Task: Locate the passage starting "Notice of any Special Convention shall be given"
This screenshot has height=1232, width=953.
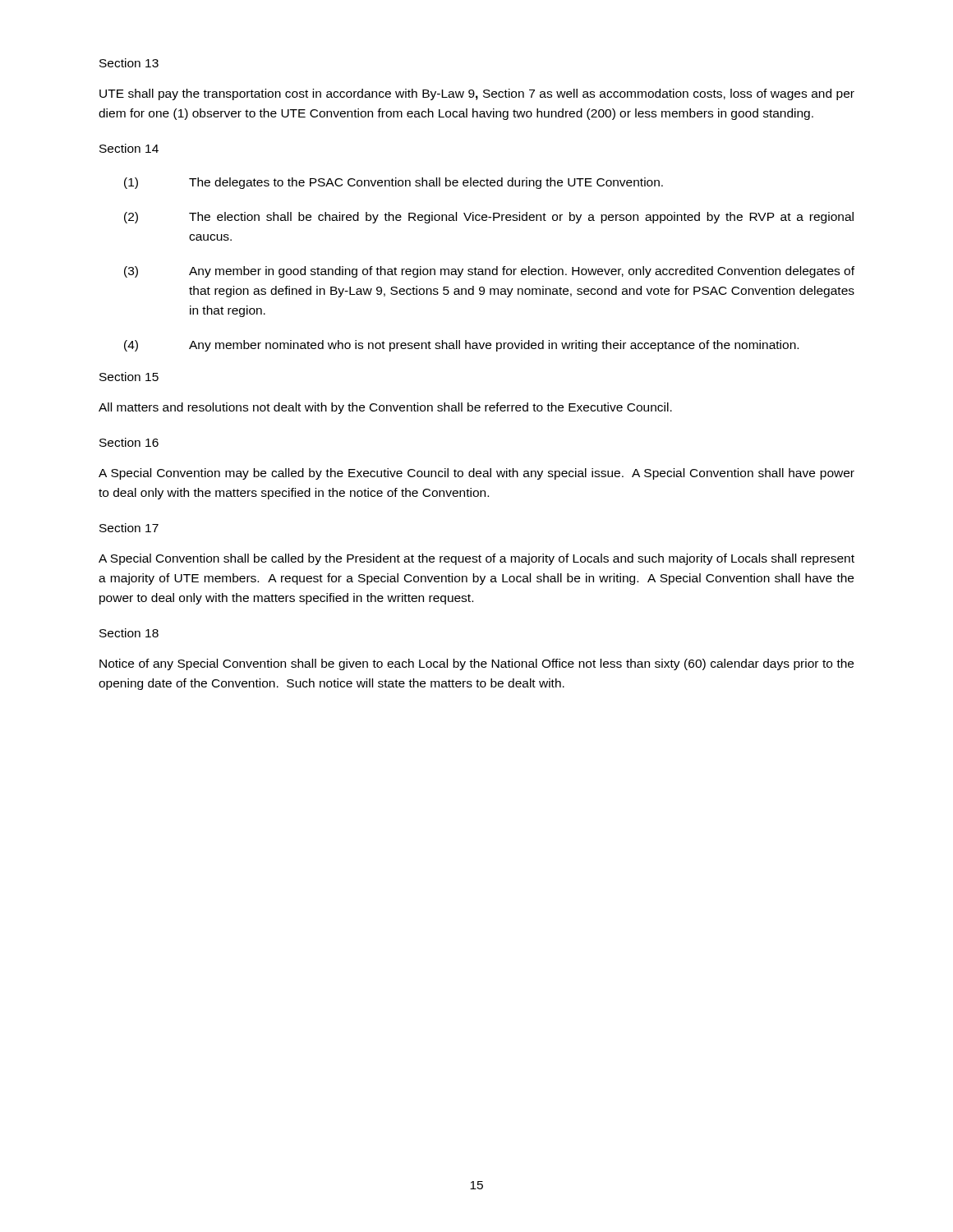Action: 476,673
